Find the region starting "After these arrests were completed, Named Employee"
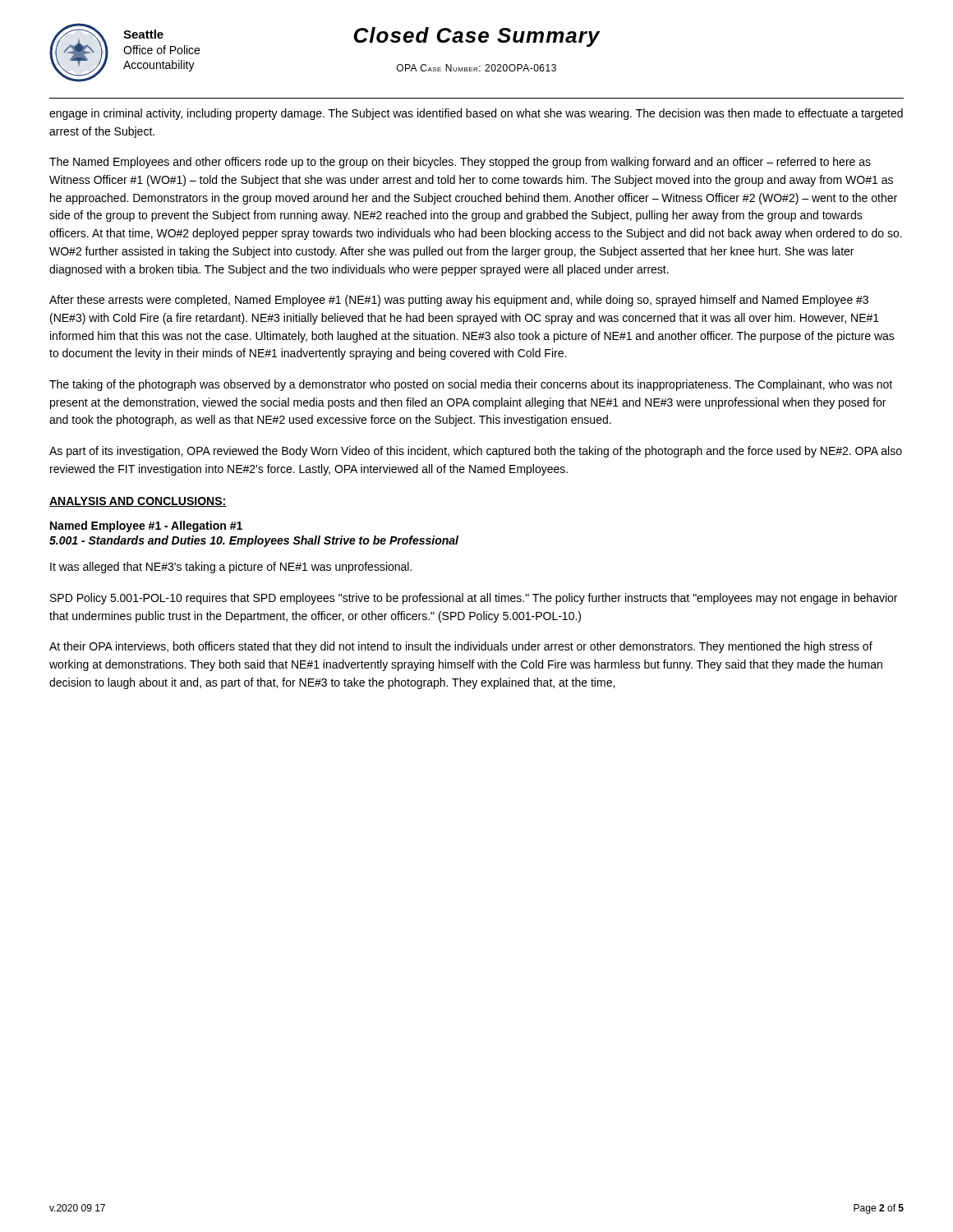The width and height of the screenshot is (953, 1232). point(472,327)
